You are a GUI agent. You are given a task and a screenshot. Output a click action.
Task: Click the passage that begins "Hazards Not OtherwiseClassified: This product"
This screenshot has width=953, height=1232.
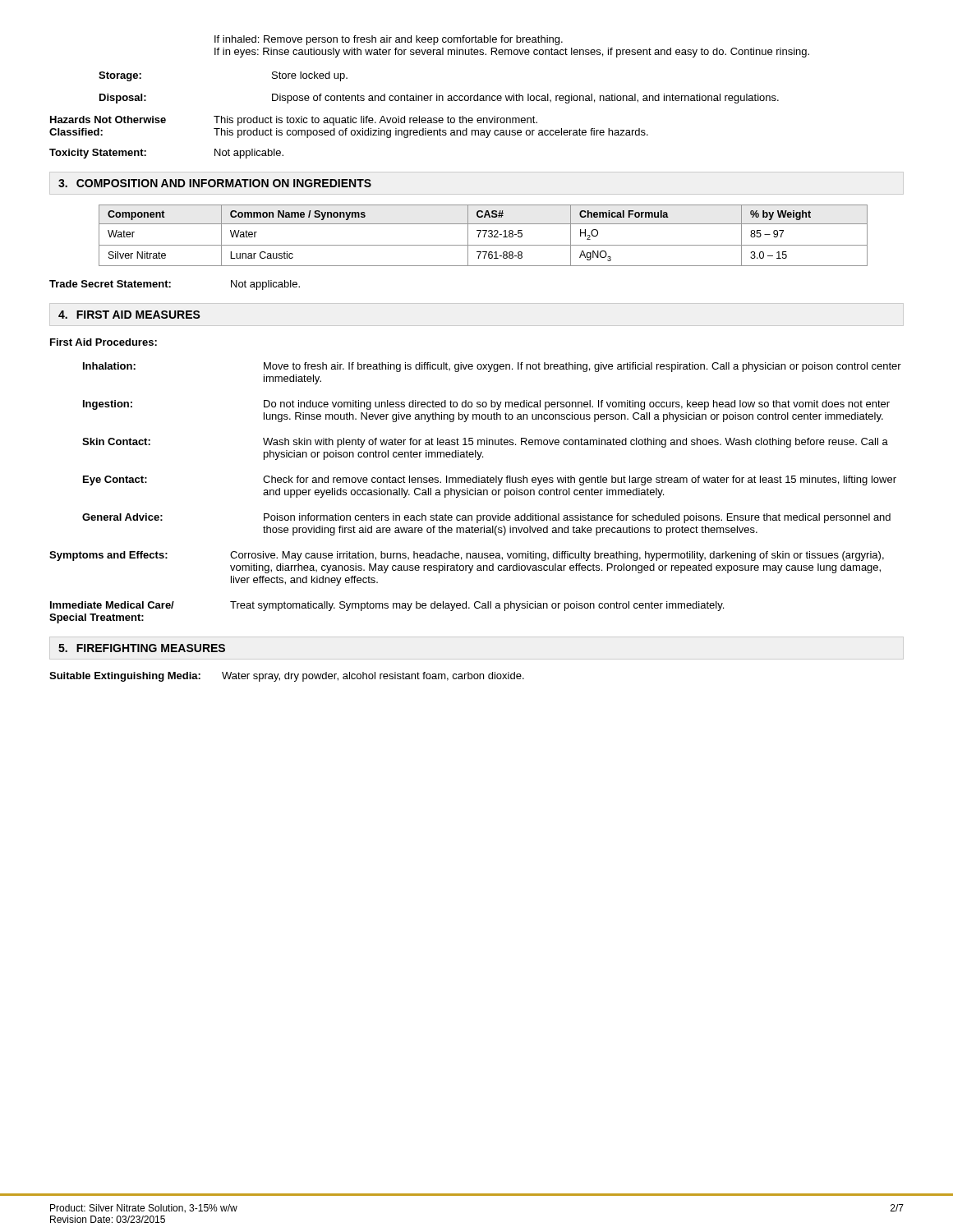pyautogui.click(x=476, y=126)
